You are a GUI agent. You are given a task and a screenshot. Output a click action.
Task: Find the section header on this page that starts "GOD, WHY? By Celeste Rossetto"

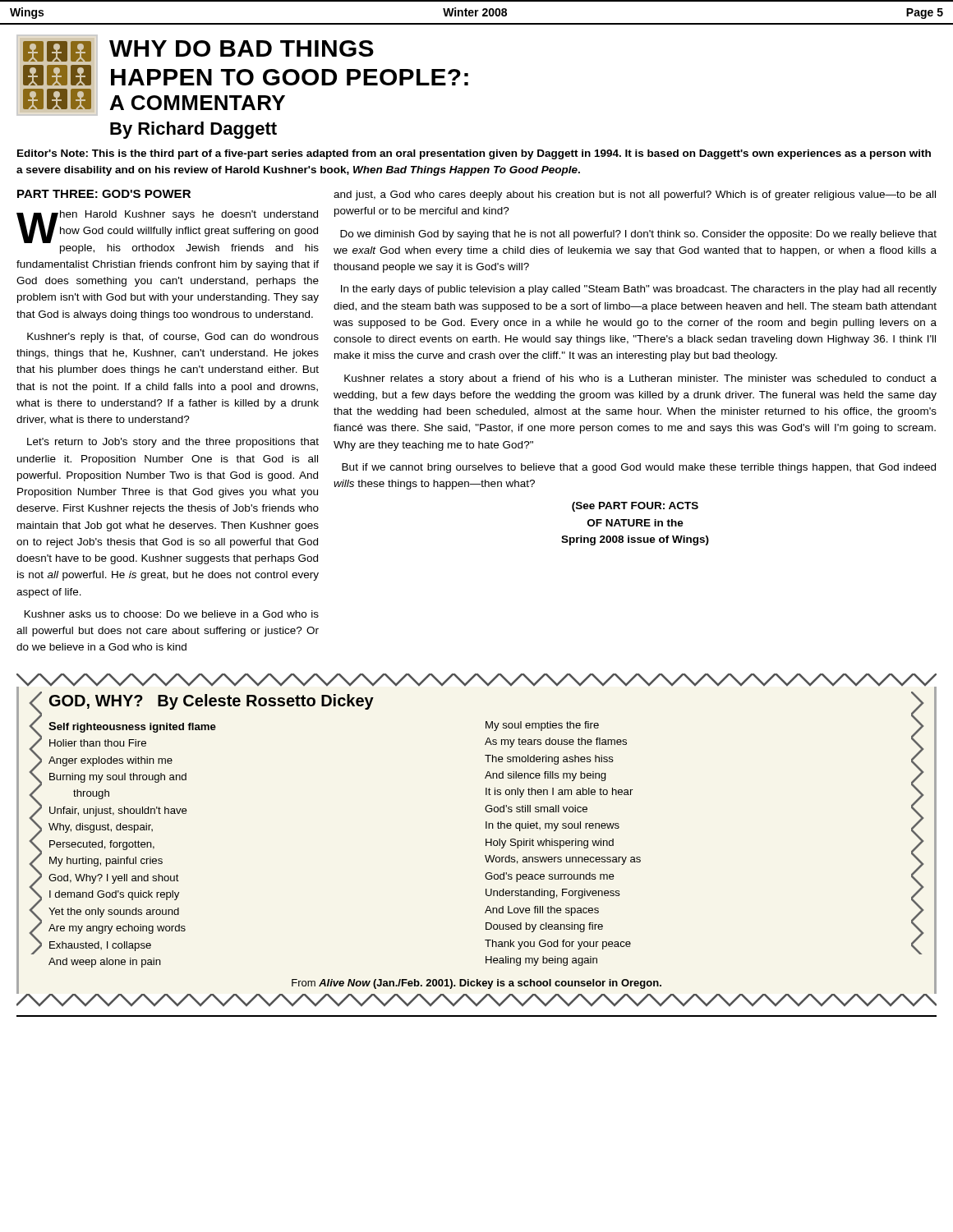[x=211, y=700]
